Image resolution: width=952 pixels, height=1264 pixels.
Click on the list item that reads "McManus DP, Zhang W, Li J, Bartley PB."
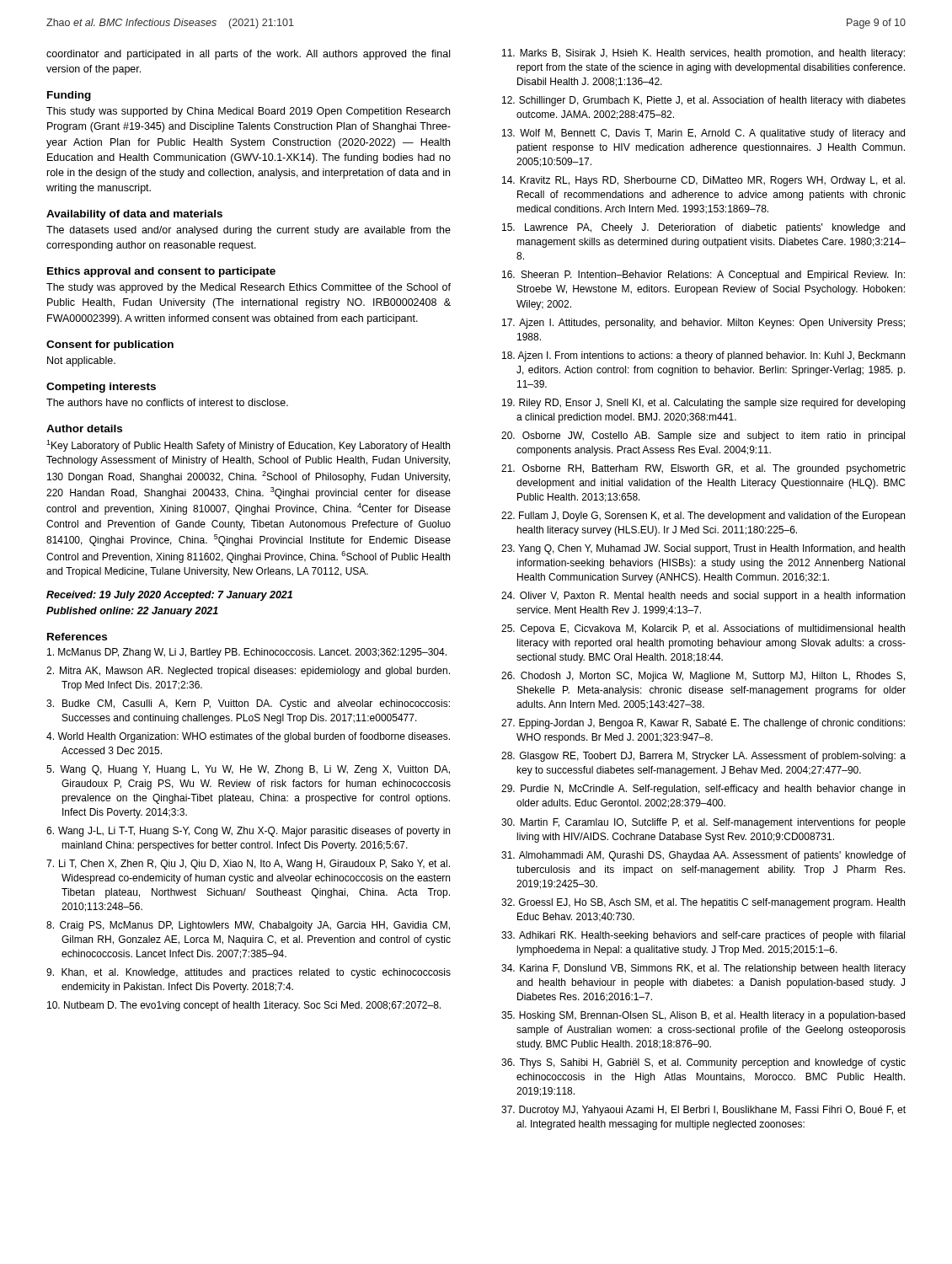click(x=249, y=652)
